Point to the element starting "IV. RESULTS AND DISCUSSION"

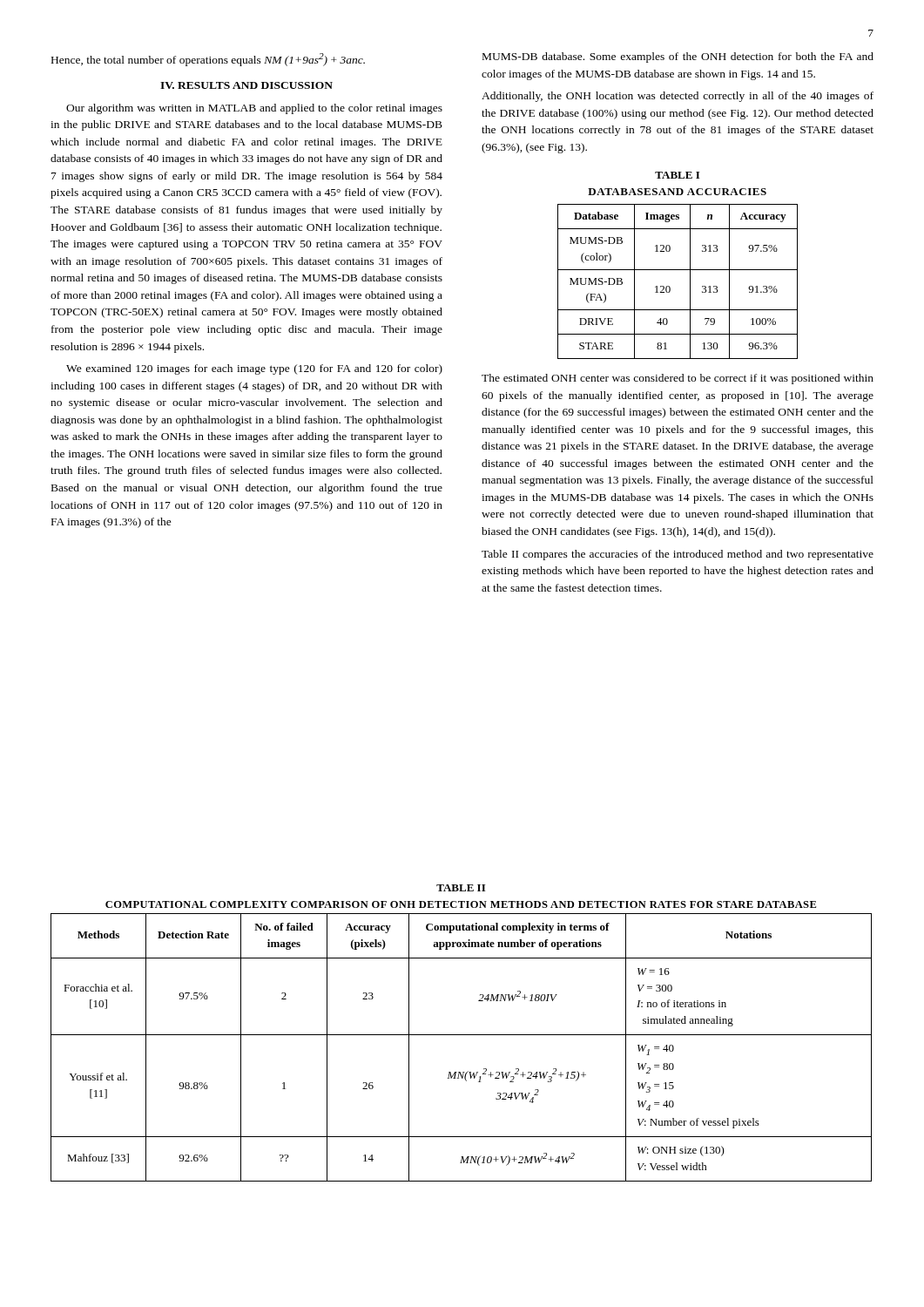[246, 85]
